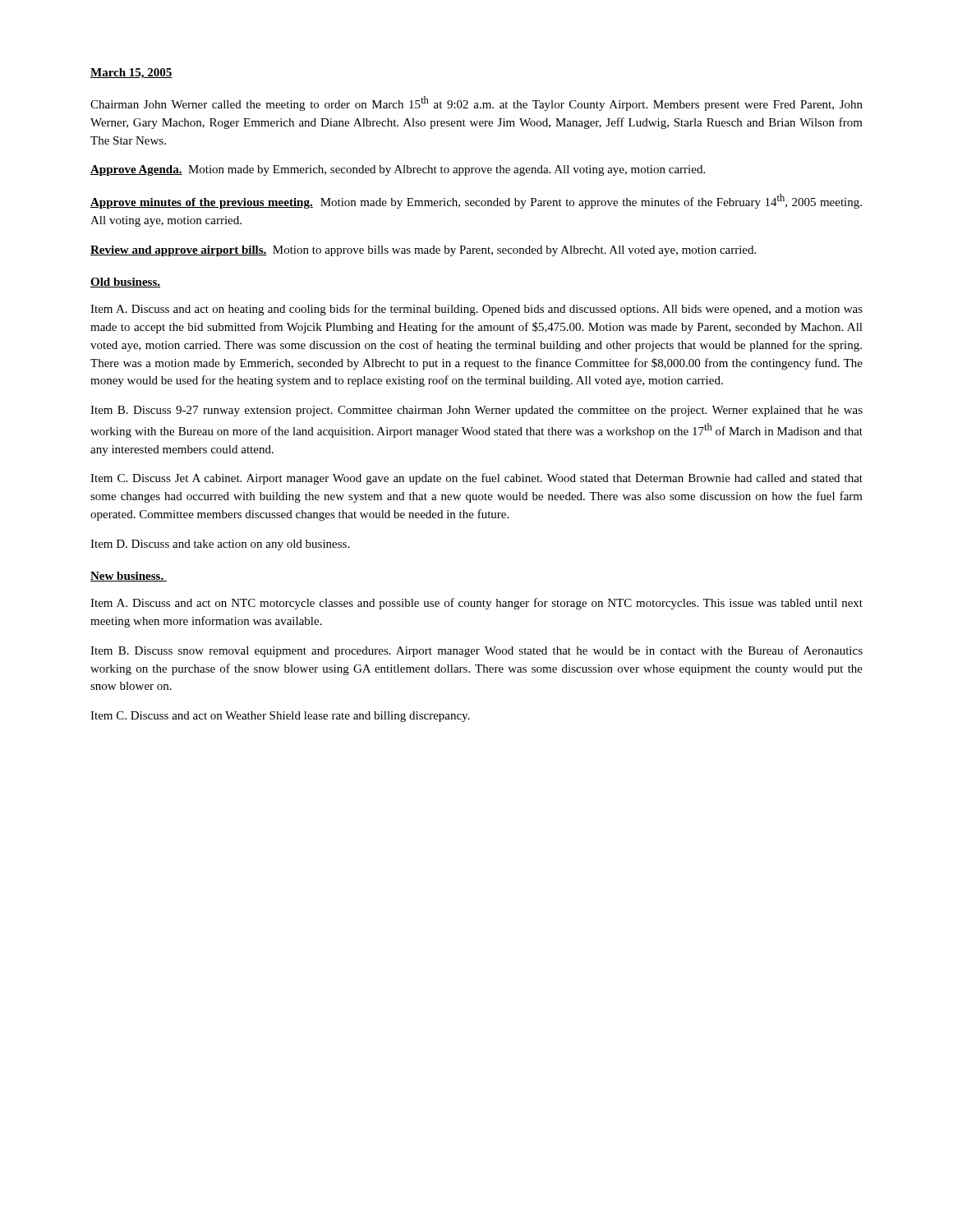Select the text block that reads "Item D. Discuss and take action"
The image size is (953, 1232).
[220, 543]
